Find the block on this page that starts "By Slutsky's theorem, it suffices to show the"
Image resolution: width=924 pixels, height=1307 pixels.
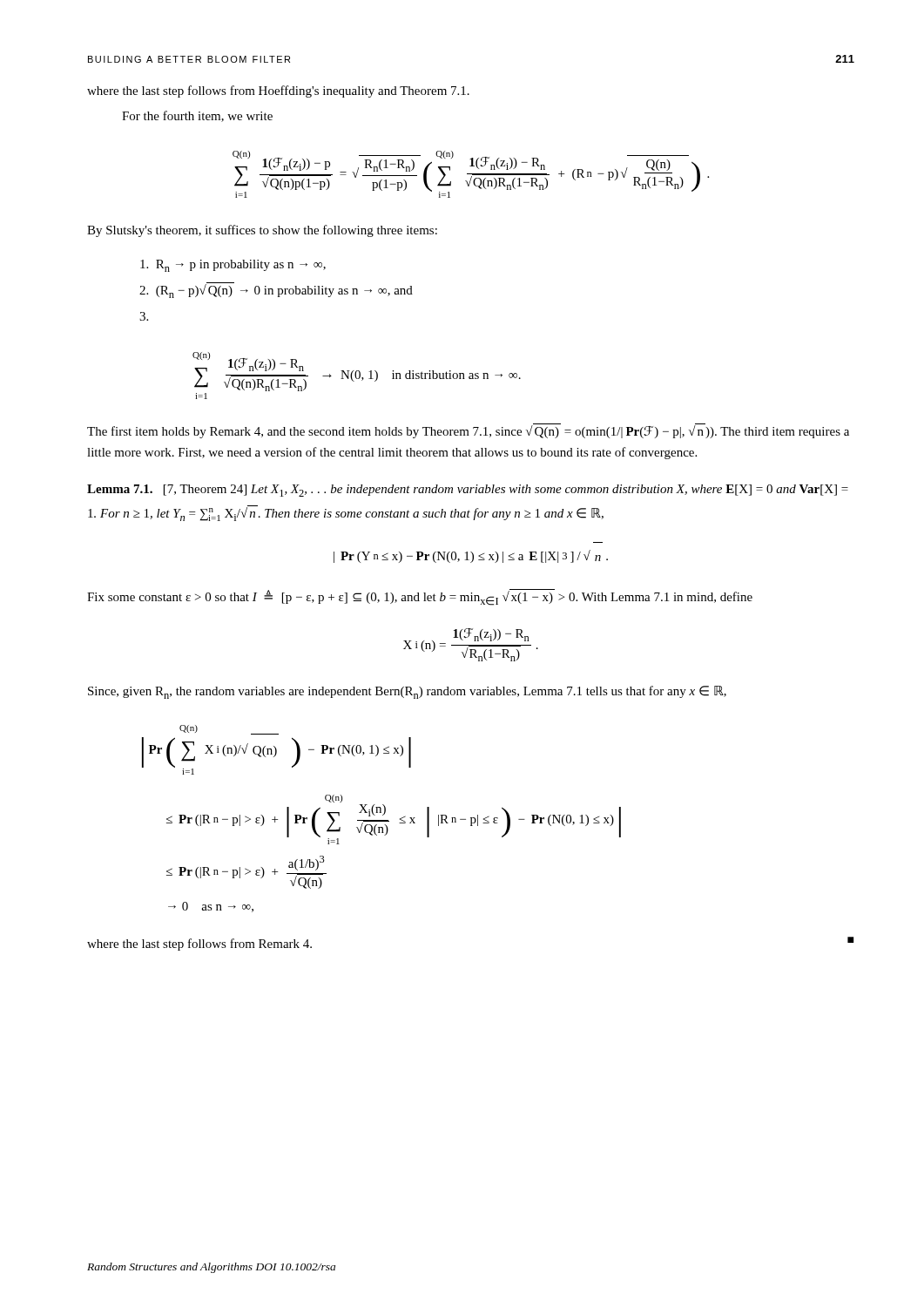263,230
